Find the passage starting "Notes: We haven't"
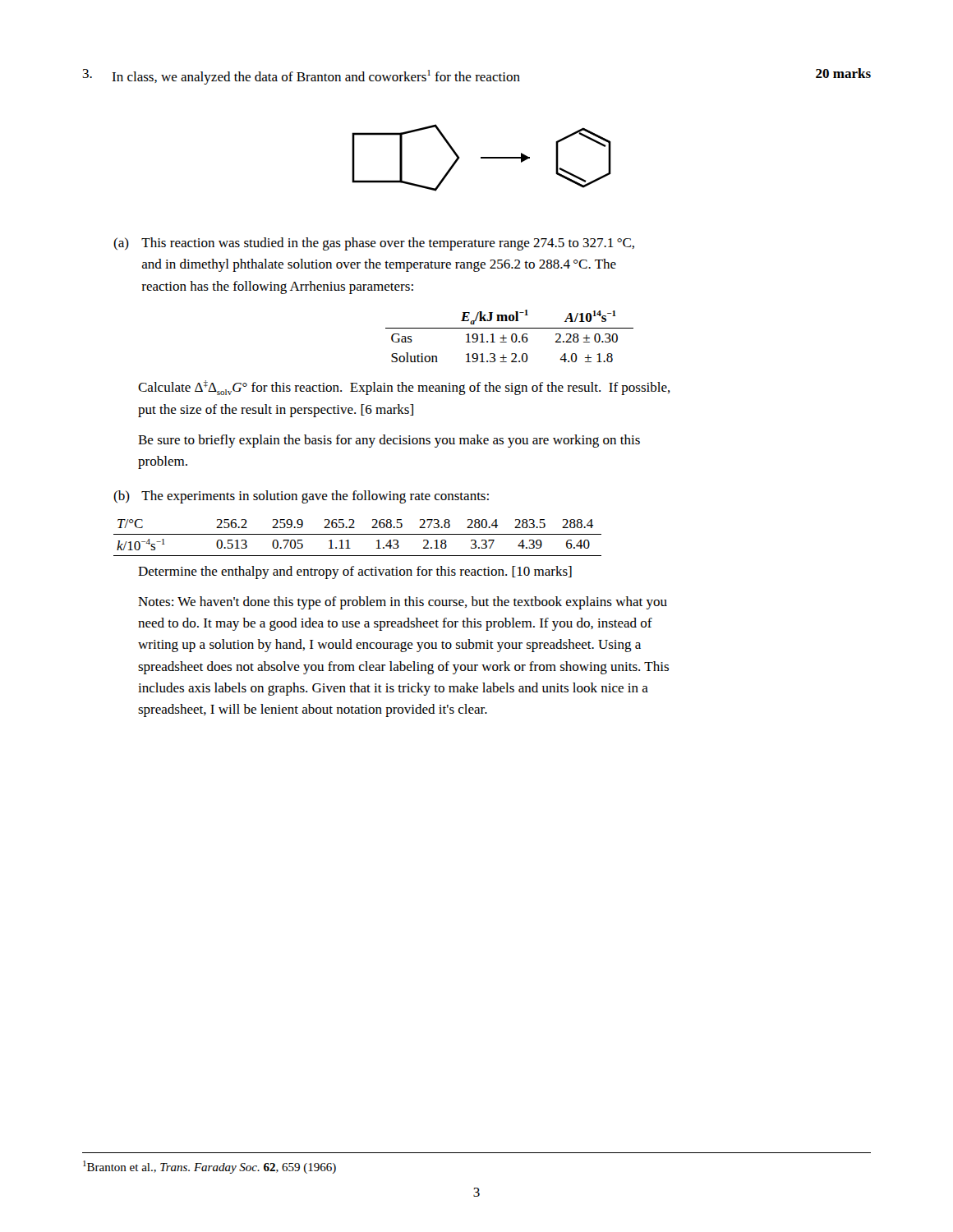 (404, 655)
